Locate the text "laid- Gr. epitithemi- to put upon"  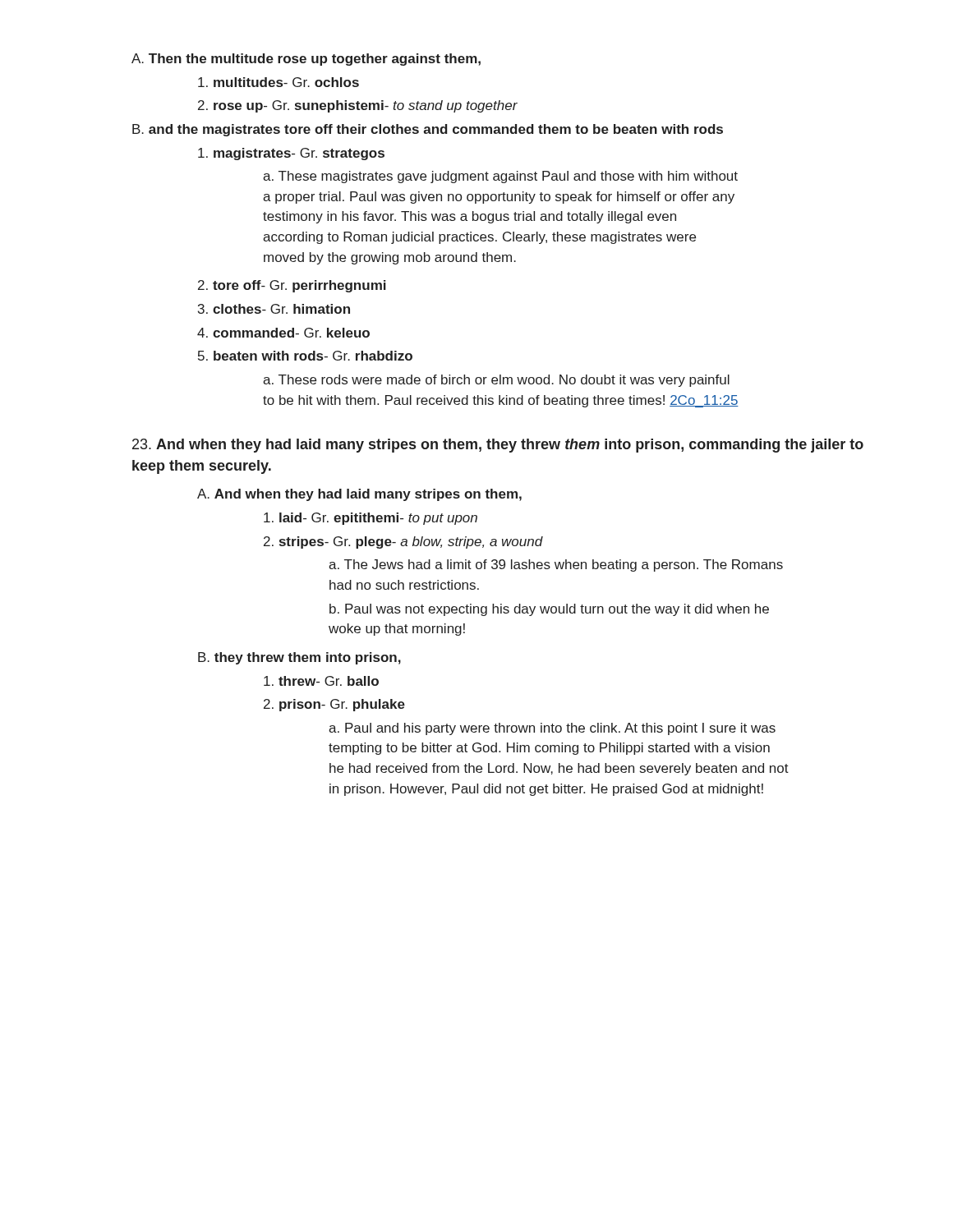click(x=370, y=518)
